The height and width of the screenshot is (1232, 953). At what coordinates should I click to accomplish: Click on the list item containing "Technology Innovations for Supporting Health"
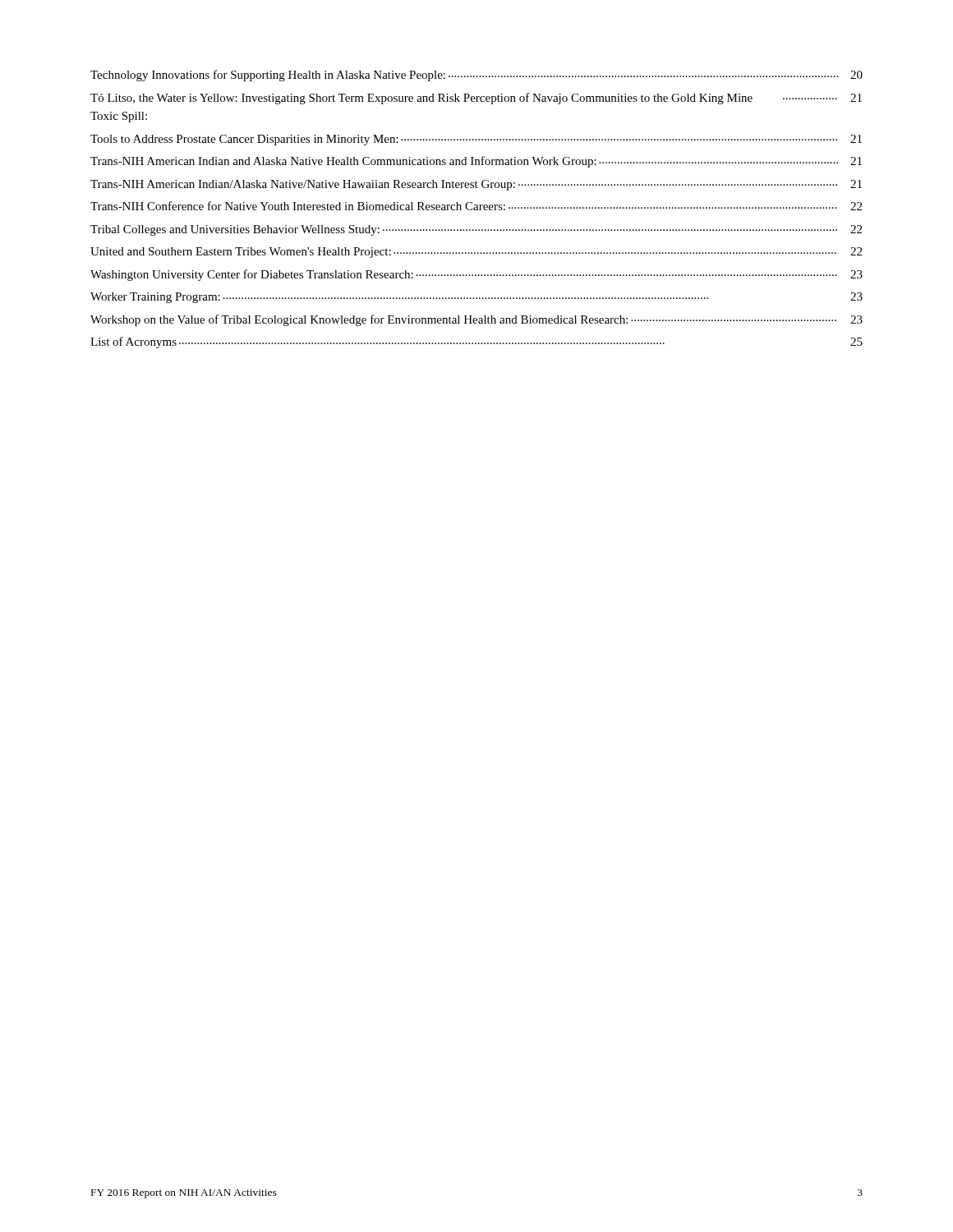(476, 75)
